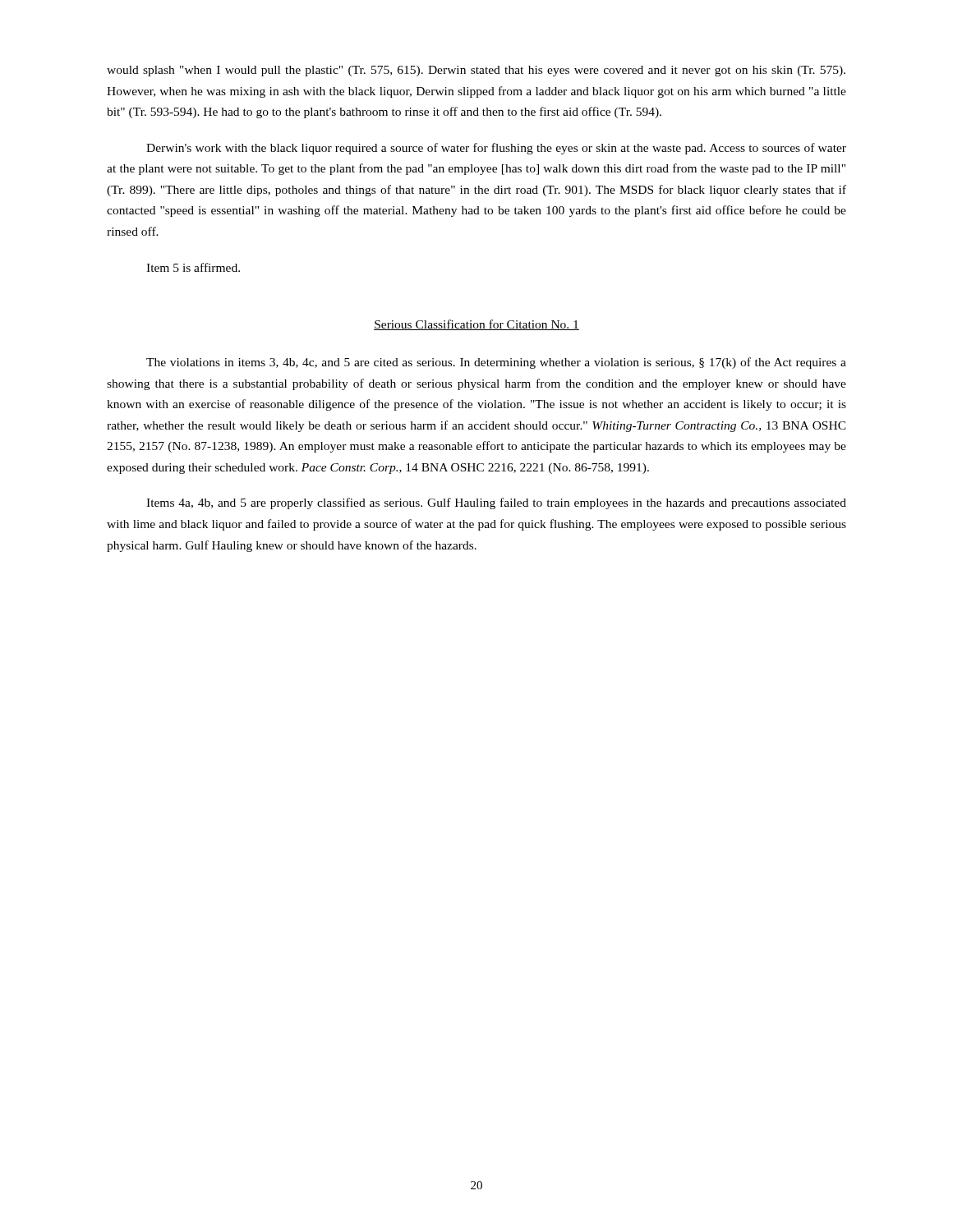Select the element starting "would splash "when I would pull"
Screen dimensions: 1232x953
tap(476, 90)
